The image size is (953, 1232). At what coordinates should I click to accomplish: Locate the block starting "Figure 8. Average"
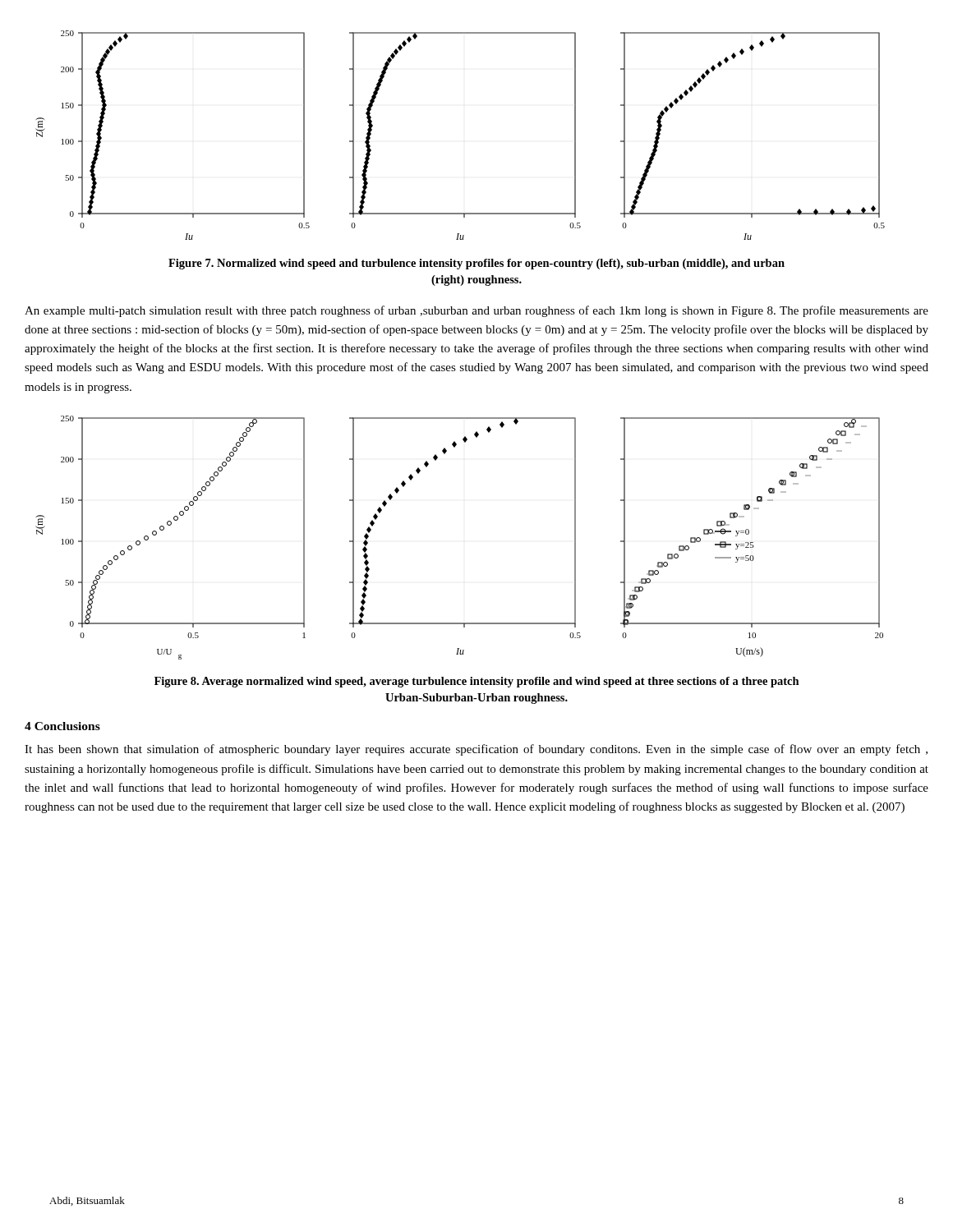pos(476,689)
